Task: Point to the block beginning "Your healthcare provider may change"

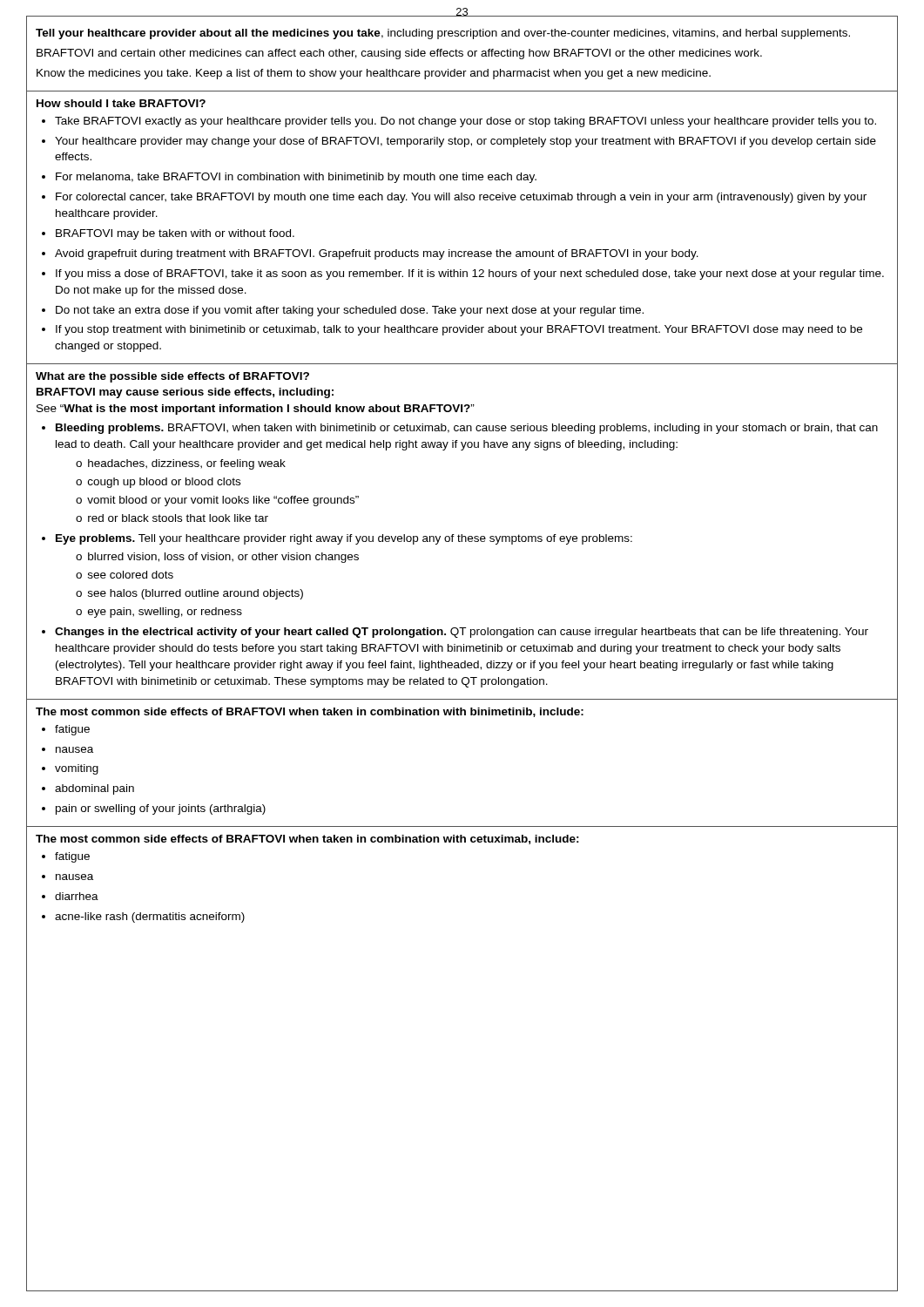Action: [465, 149]
